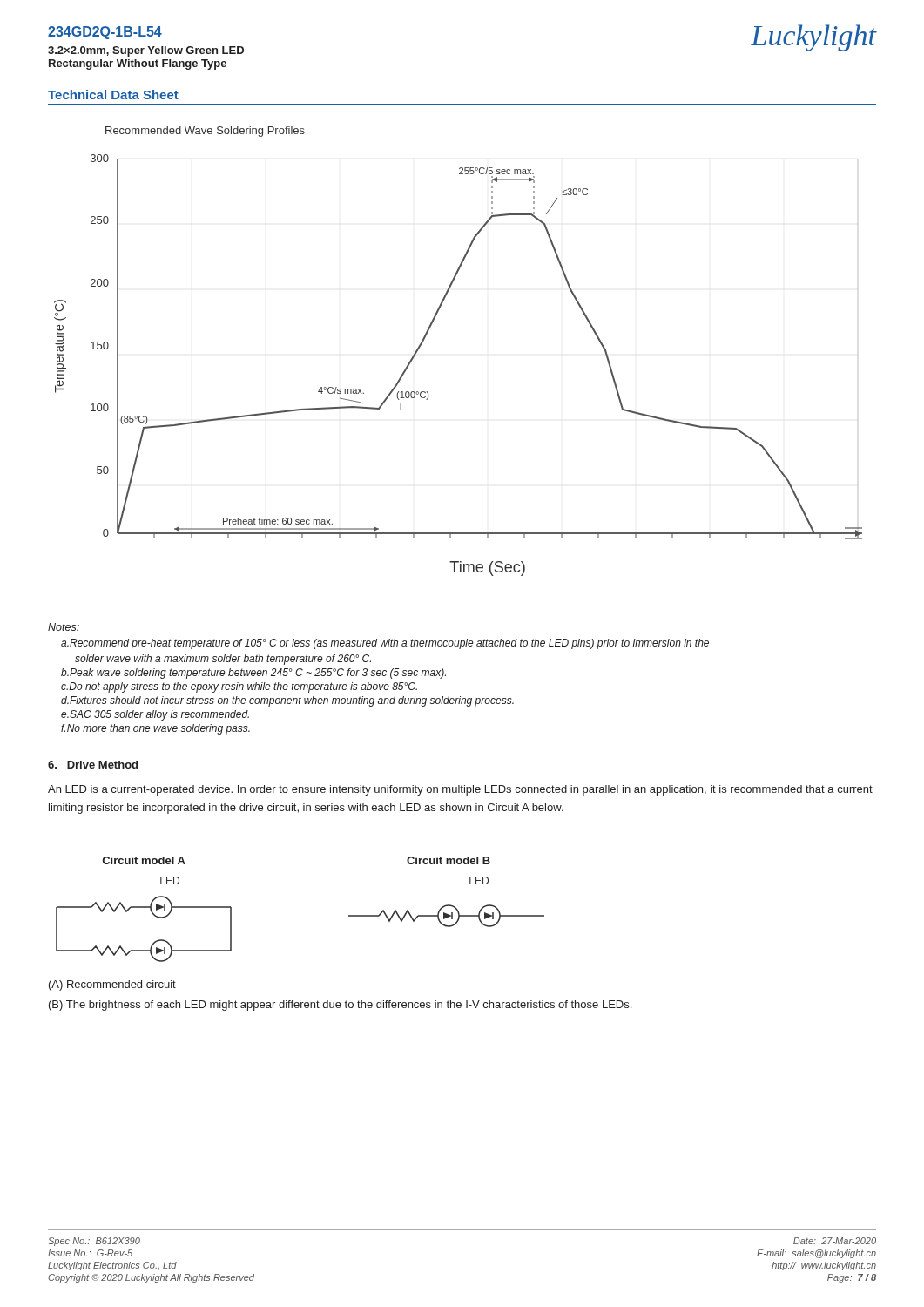
Task: Find the block on this page that starts "2×2.0mm, Super Yellow Green"
Action: click(146, 57)
